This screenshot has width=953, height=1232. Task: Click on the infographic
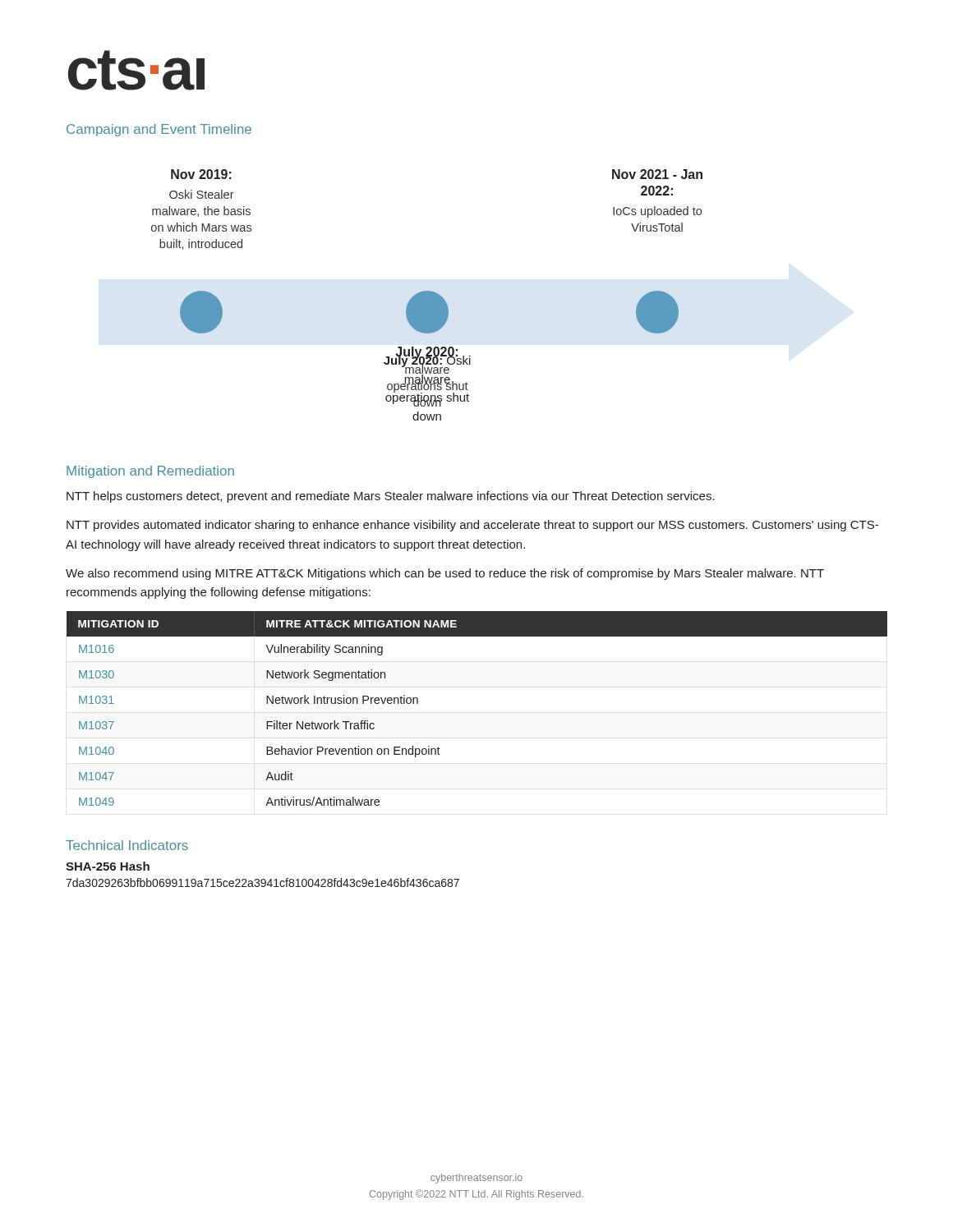click(x=476, y=296)
